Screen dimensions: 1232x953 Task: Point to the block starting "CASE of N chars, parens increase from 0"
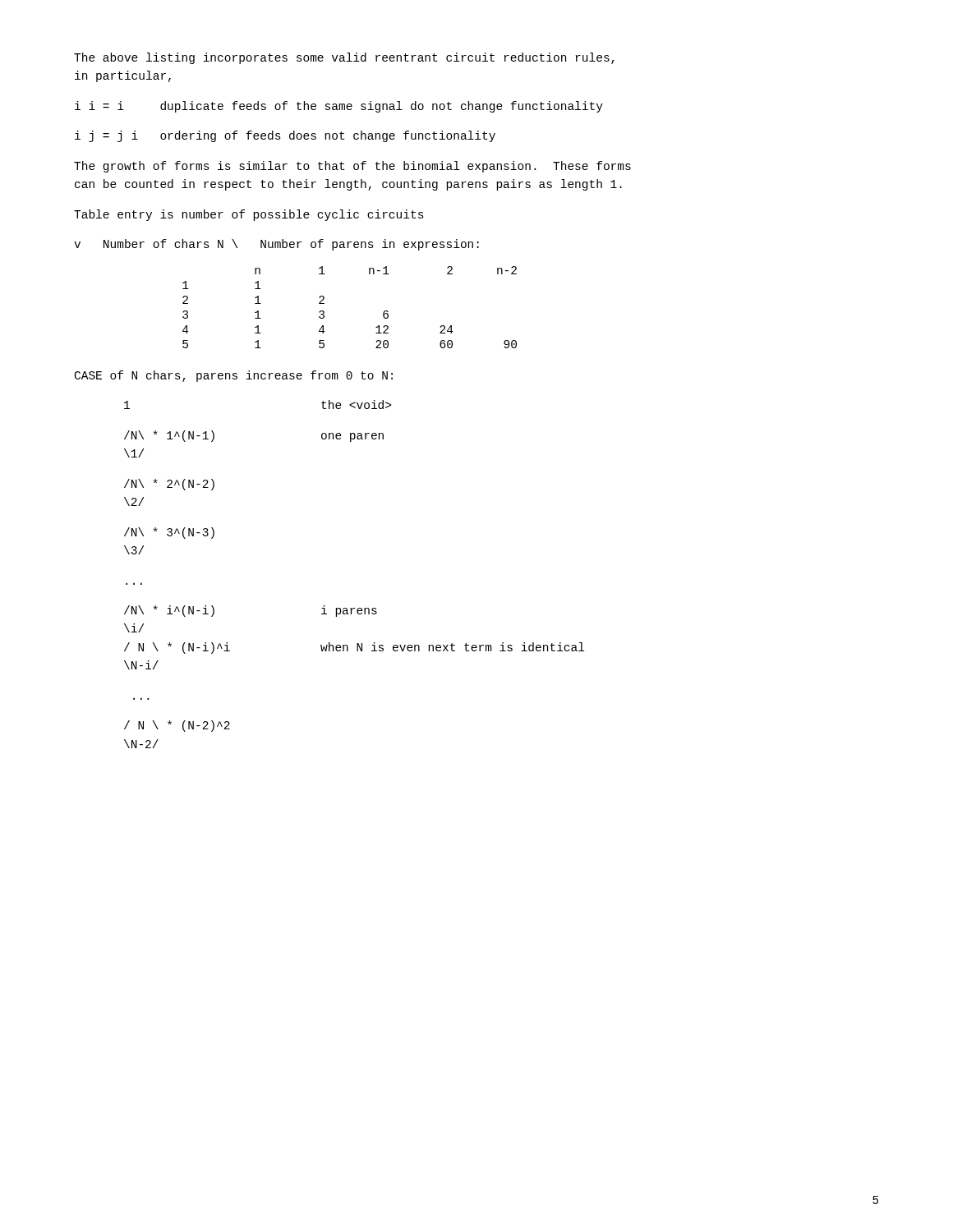click(235, 376)
